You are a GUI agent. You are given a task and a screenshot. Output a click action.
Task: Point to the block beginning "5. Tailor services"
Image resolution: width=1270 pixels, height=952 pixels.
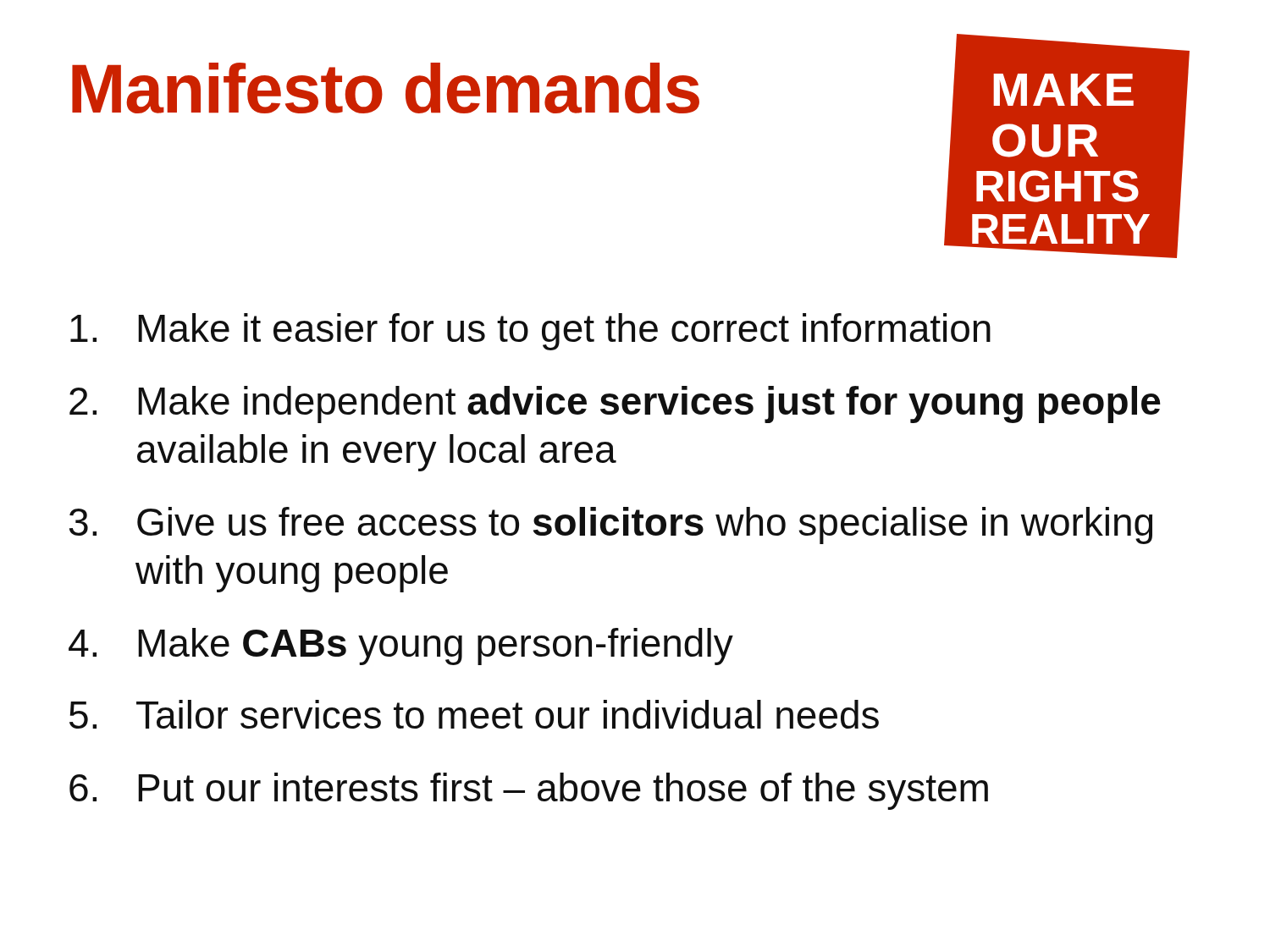click(x=474, y=716)
